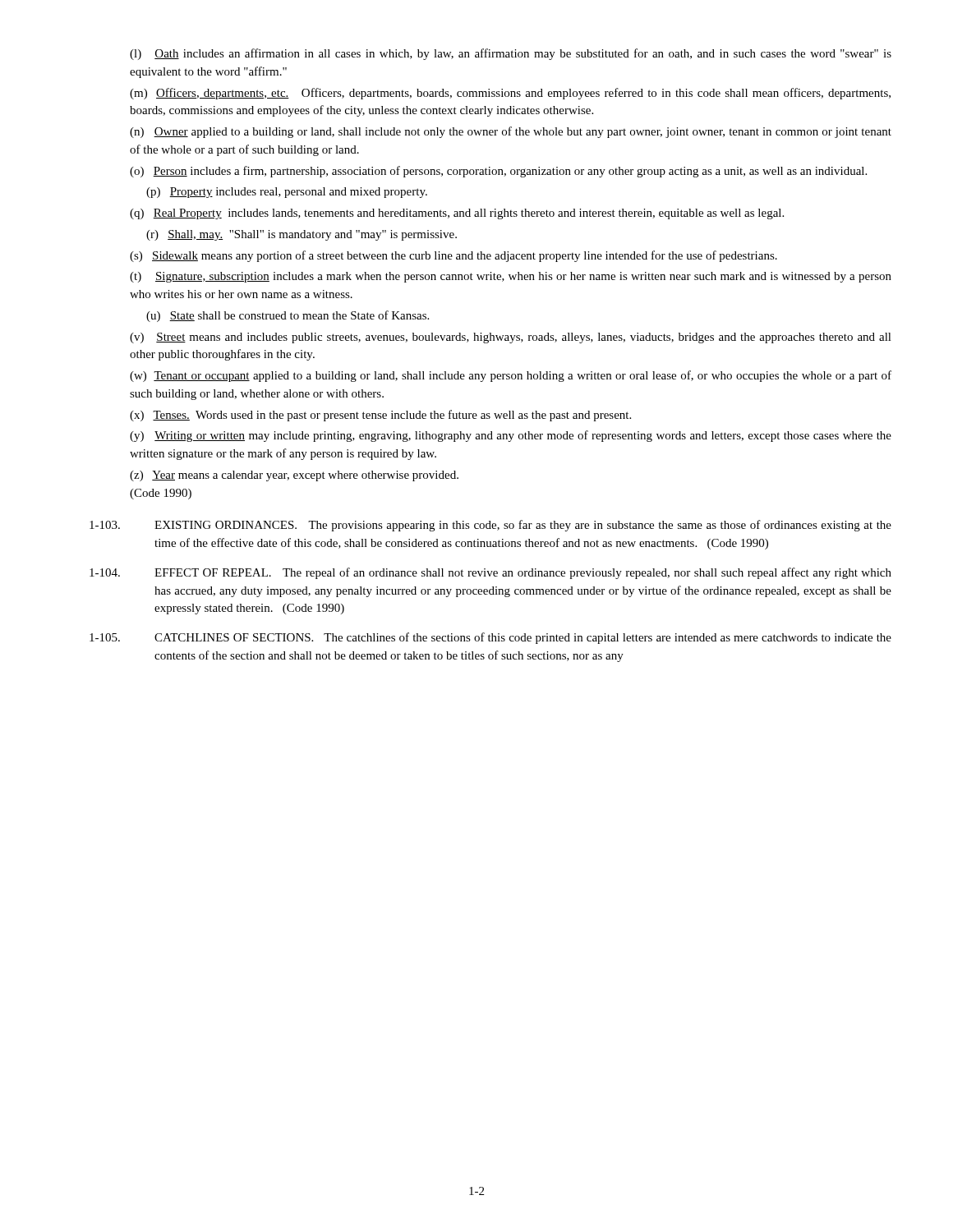
Task: Navigate to the text block starting "1-105. CATCHLINES OF SECTIONS. The catchlines"
Action: 490,647
